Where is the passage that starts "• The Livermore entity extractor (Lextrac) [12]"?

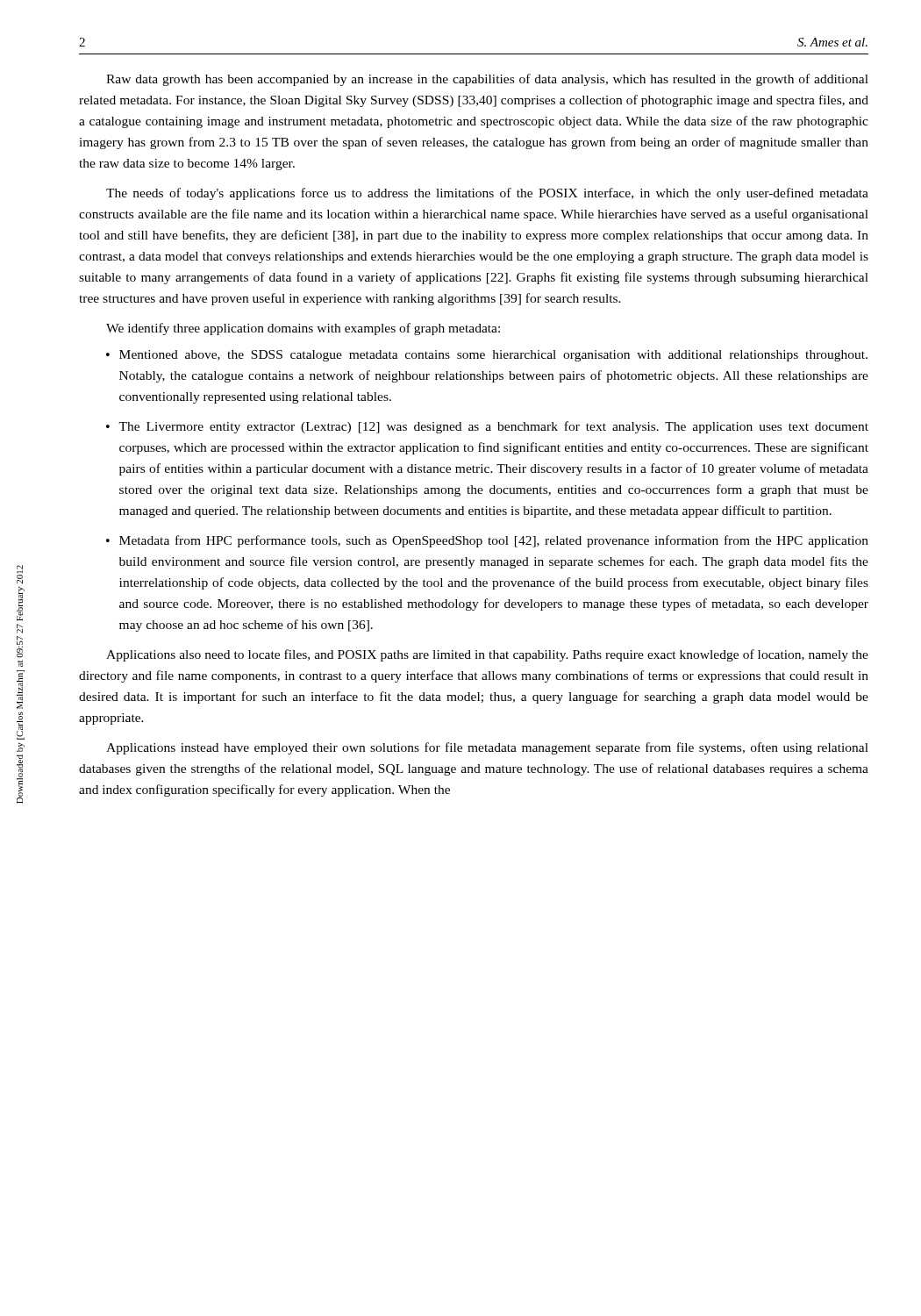point(487,469)
